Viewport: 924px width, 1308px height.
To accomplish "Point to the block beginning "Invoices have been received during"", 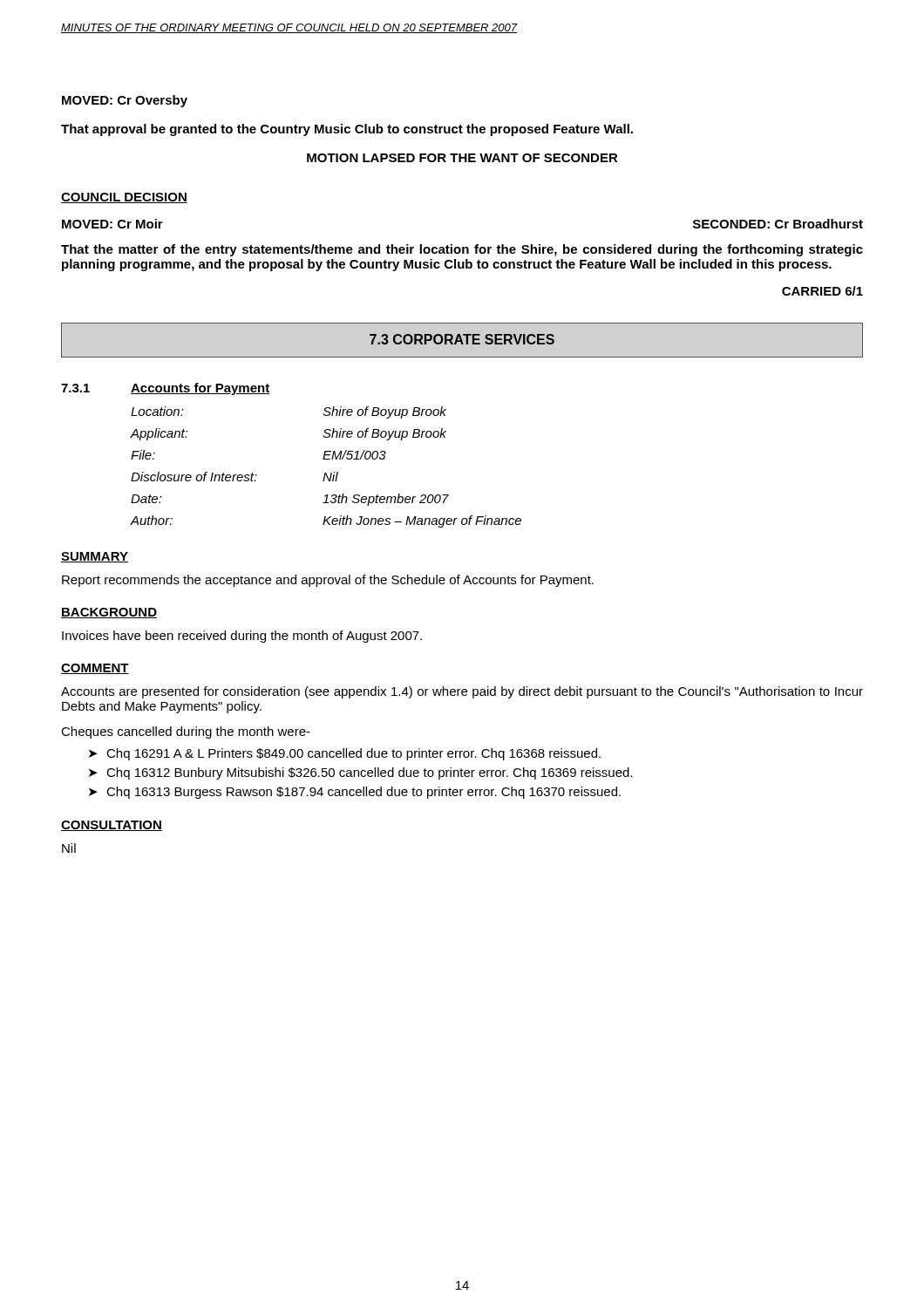I will click(x=242, y=635).
